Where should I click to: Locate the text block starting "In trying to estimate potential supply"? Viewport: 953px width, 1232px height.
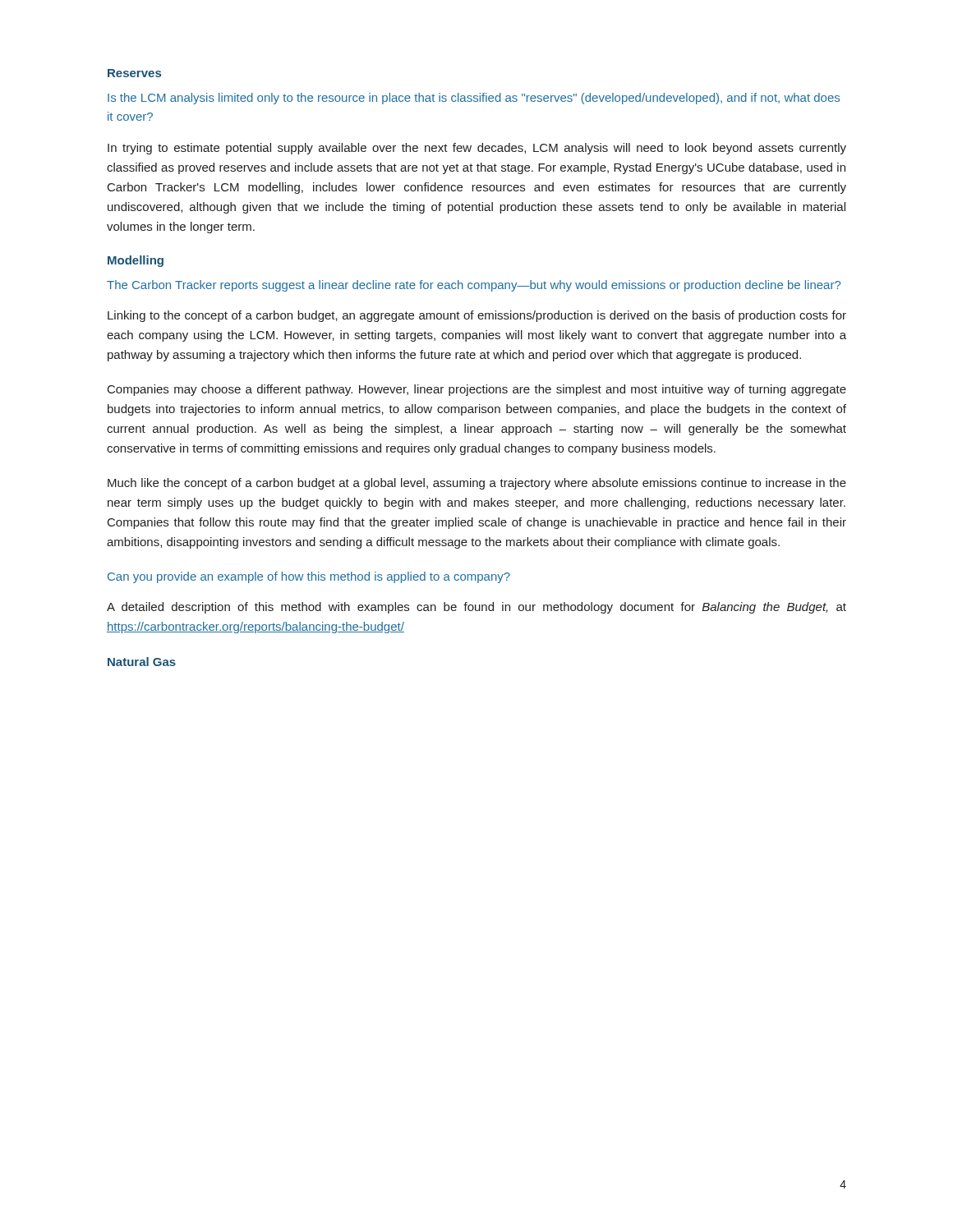click(x=476, y=186)
